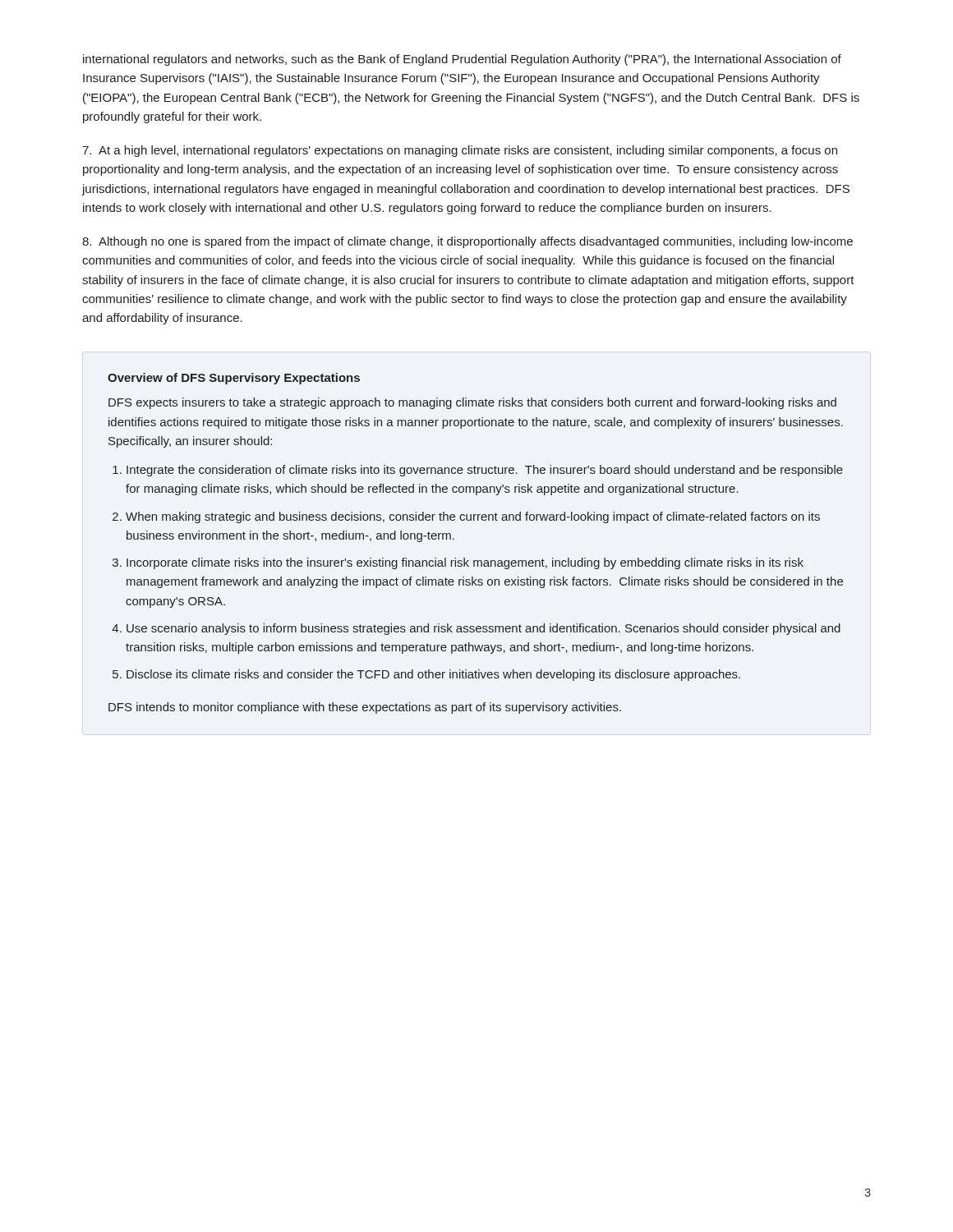953x1232 pixels.
Task: Find the section header that reads "Overview of DFS Supervisory Expectations"
Action: (x=234, y=378)
